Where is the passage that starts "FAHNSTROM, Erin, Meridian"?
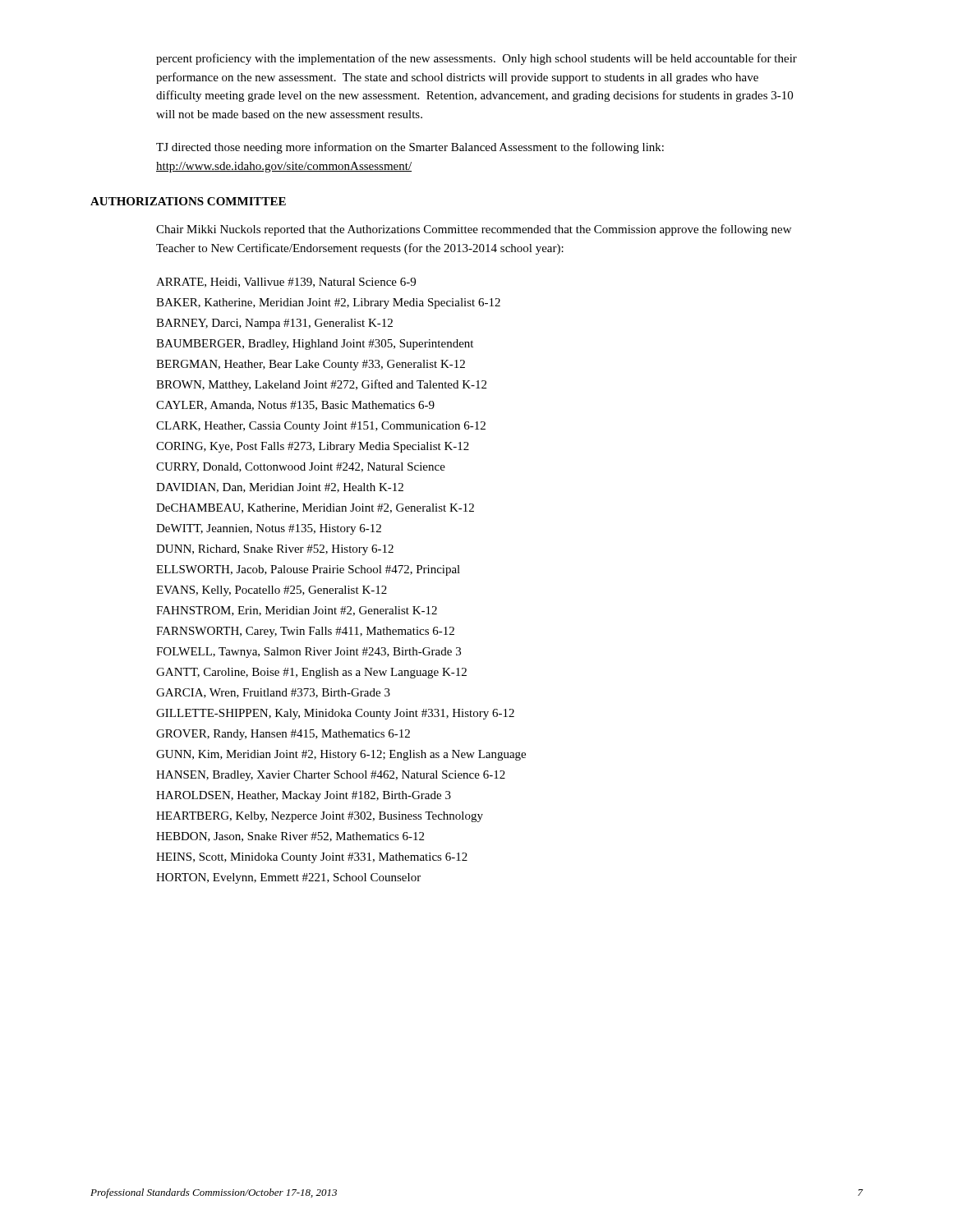The width and height of the screenshot is (953, 1232). [x=297, y=610]
